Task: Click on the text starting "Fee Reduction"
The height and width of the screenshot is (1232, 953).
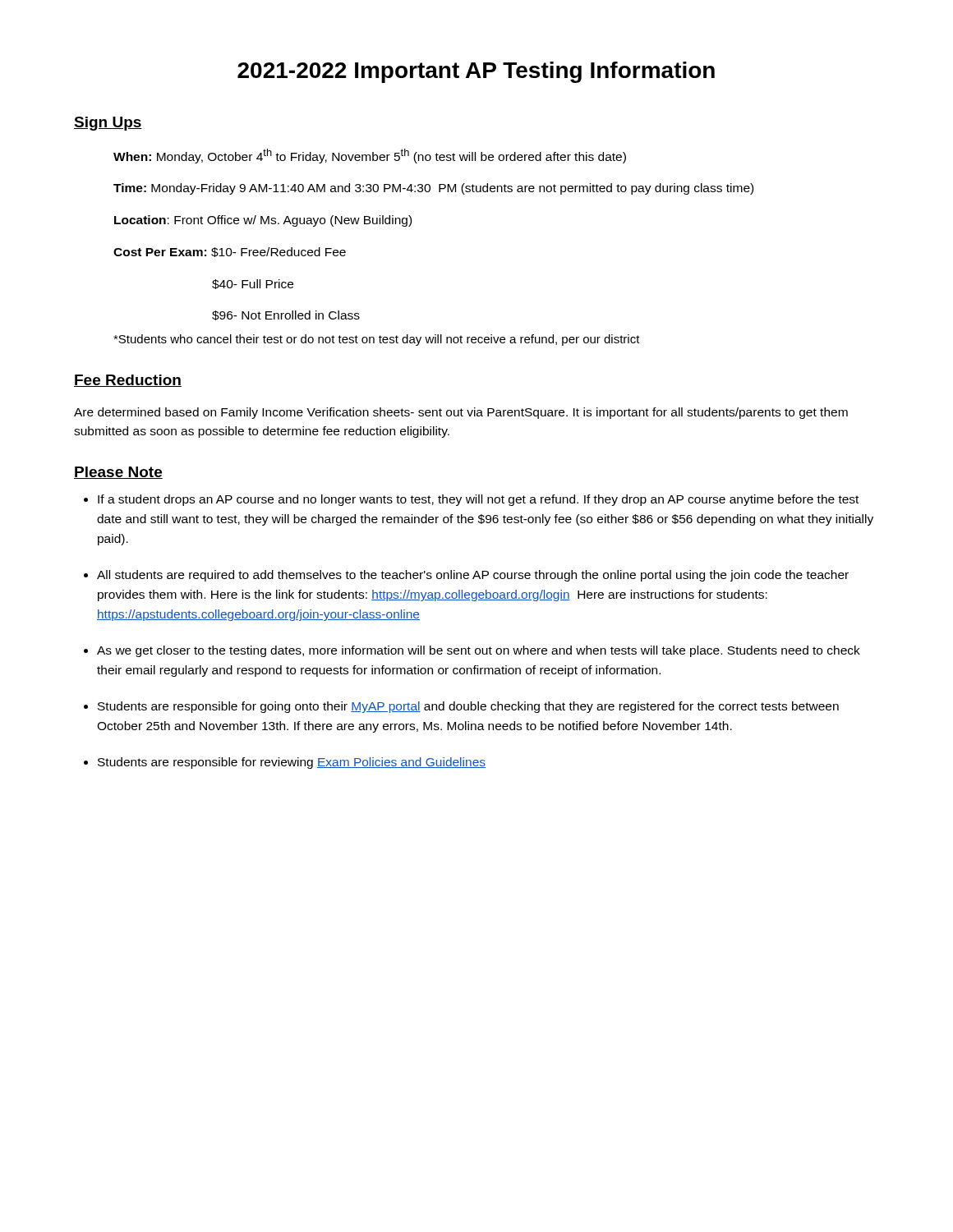Action: click(x=128, y=380)
